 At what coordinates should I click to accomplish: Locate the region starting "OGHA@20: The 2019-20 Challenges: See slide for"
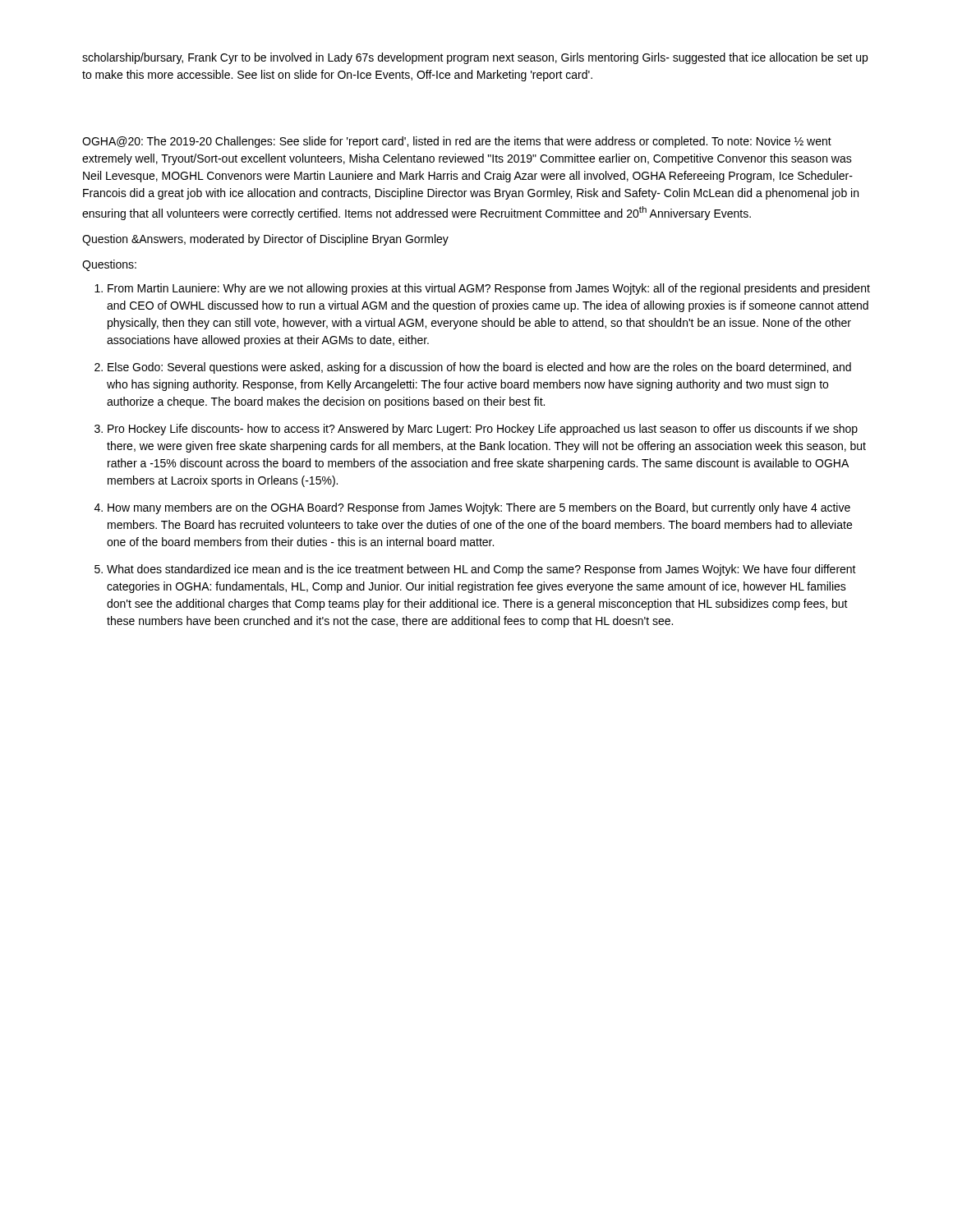471,177
